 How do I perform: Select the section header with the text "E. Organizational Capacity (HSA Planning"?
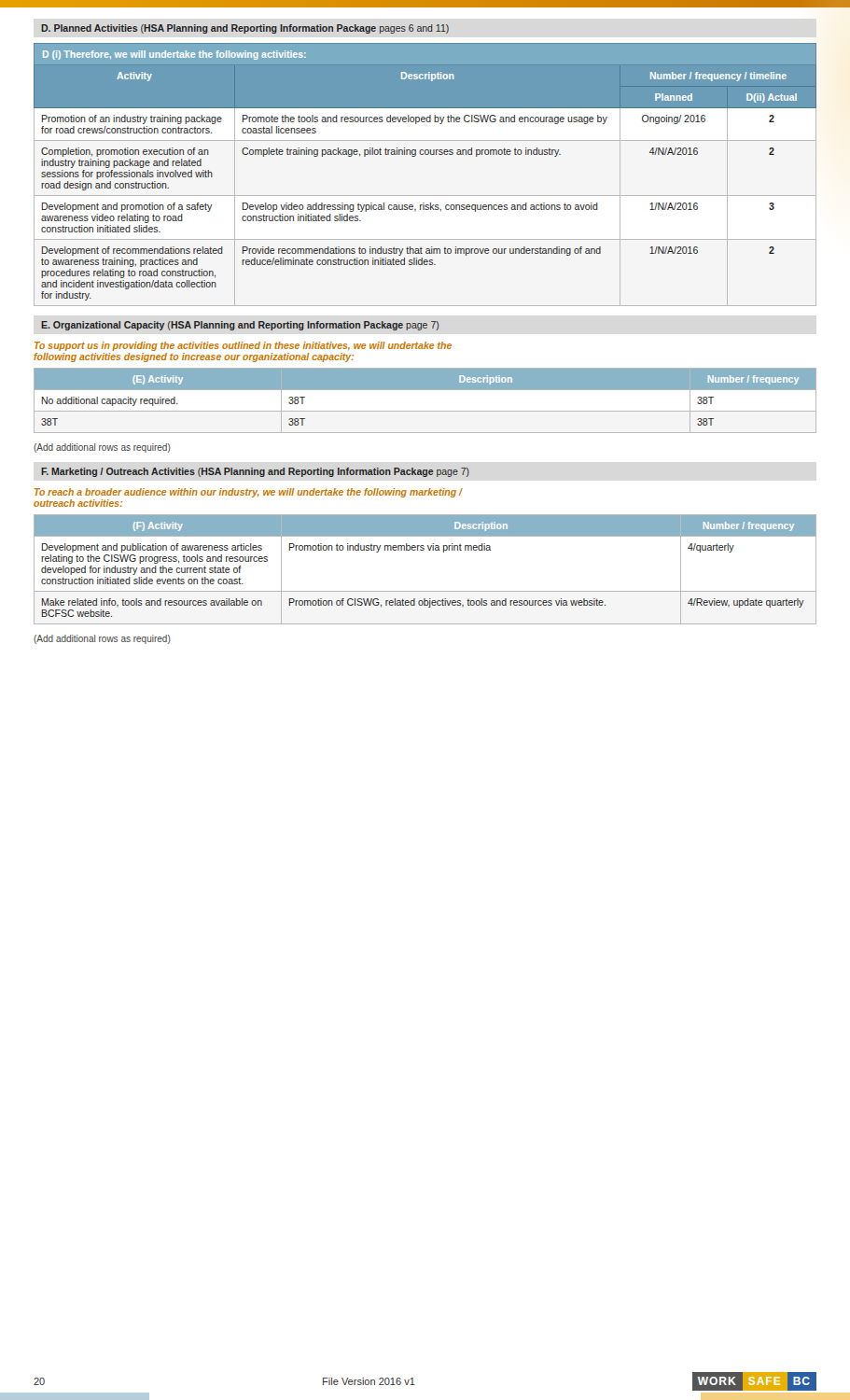click(240, 325)
